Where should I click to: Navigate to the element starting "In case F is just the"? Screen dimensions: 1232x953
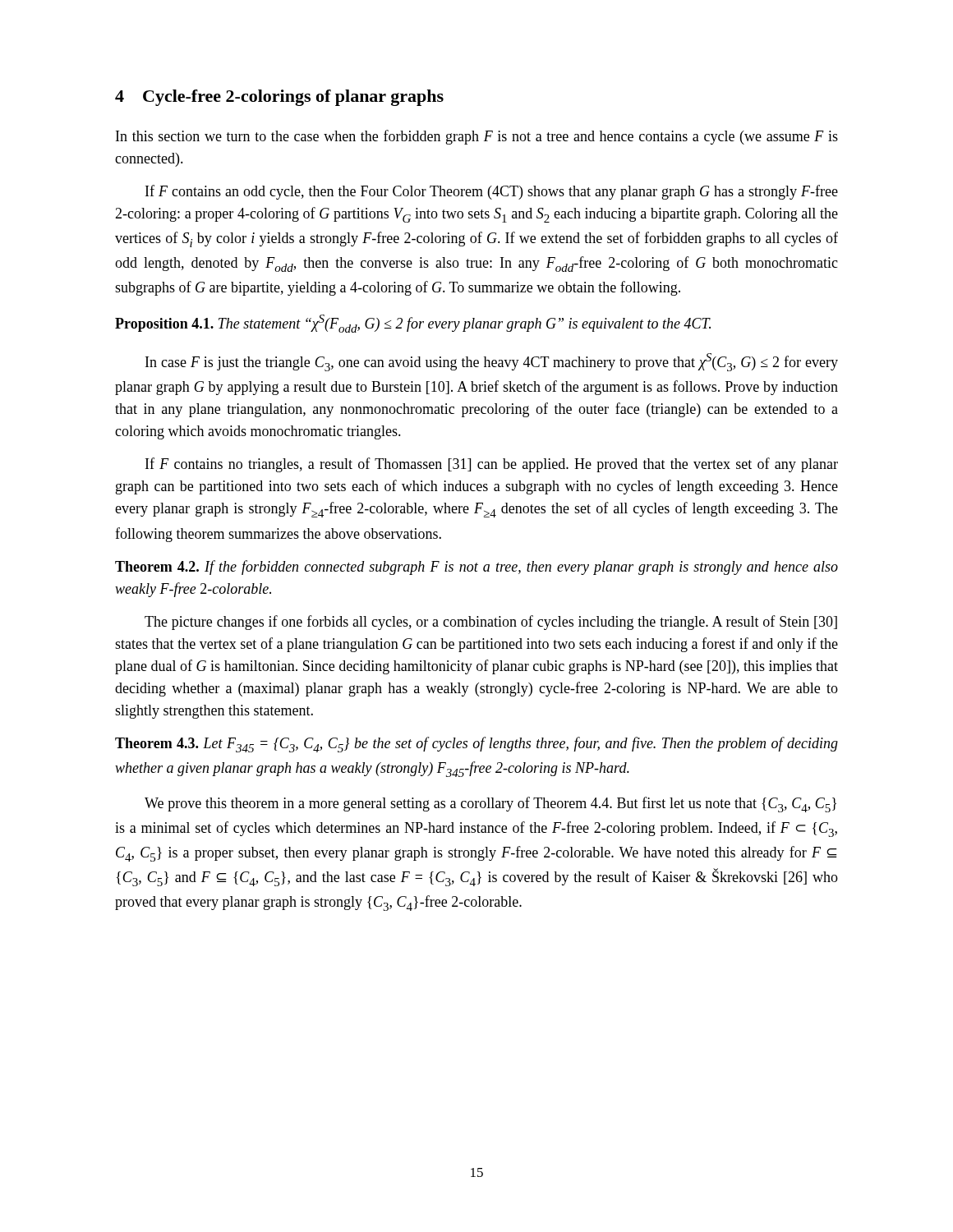[x=476, y=396]
